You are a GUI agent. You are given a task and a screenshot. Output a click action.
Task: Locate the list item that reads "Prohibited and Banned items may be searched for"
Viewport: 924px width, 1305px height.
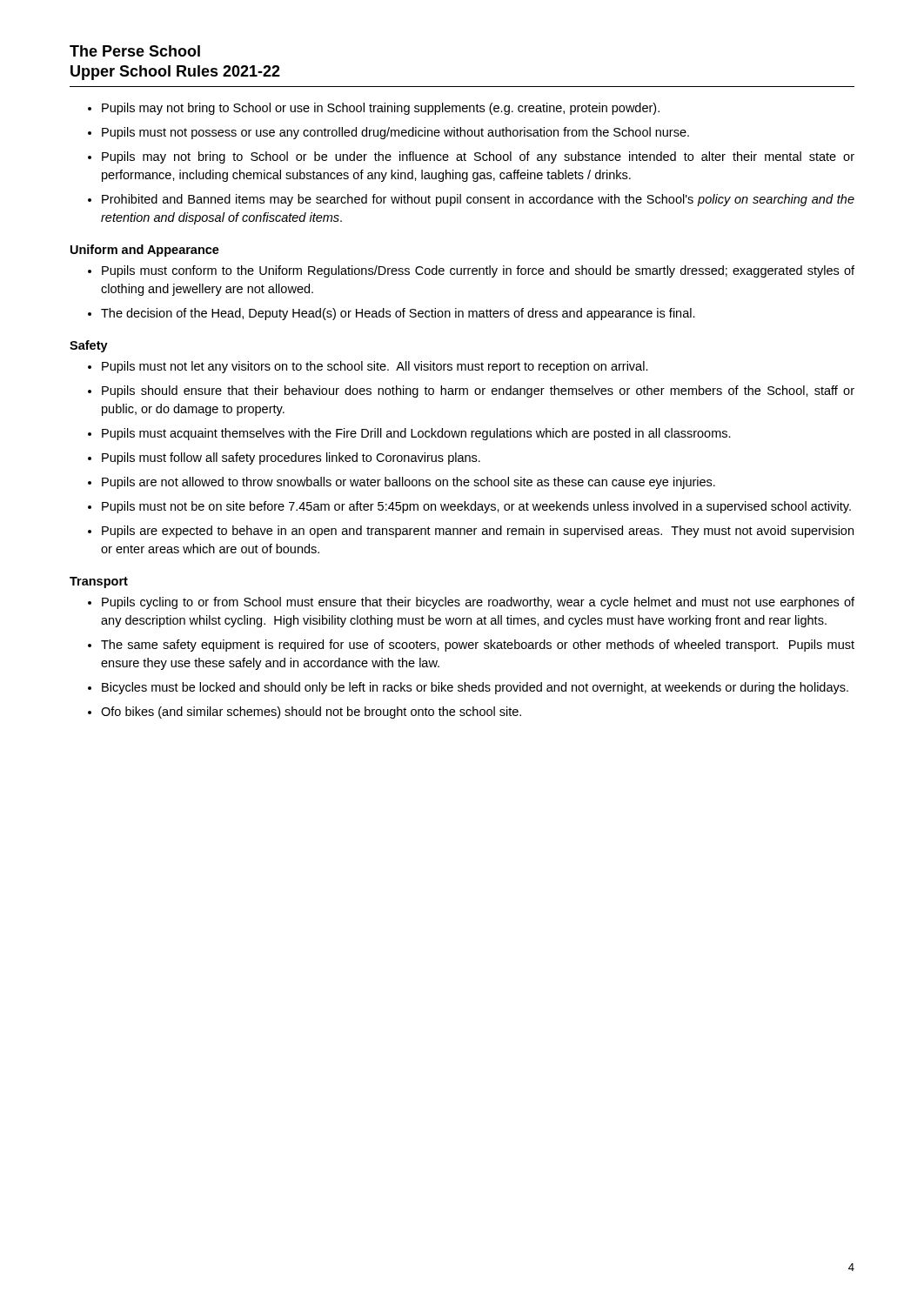tap(478, 208)
